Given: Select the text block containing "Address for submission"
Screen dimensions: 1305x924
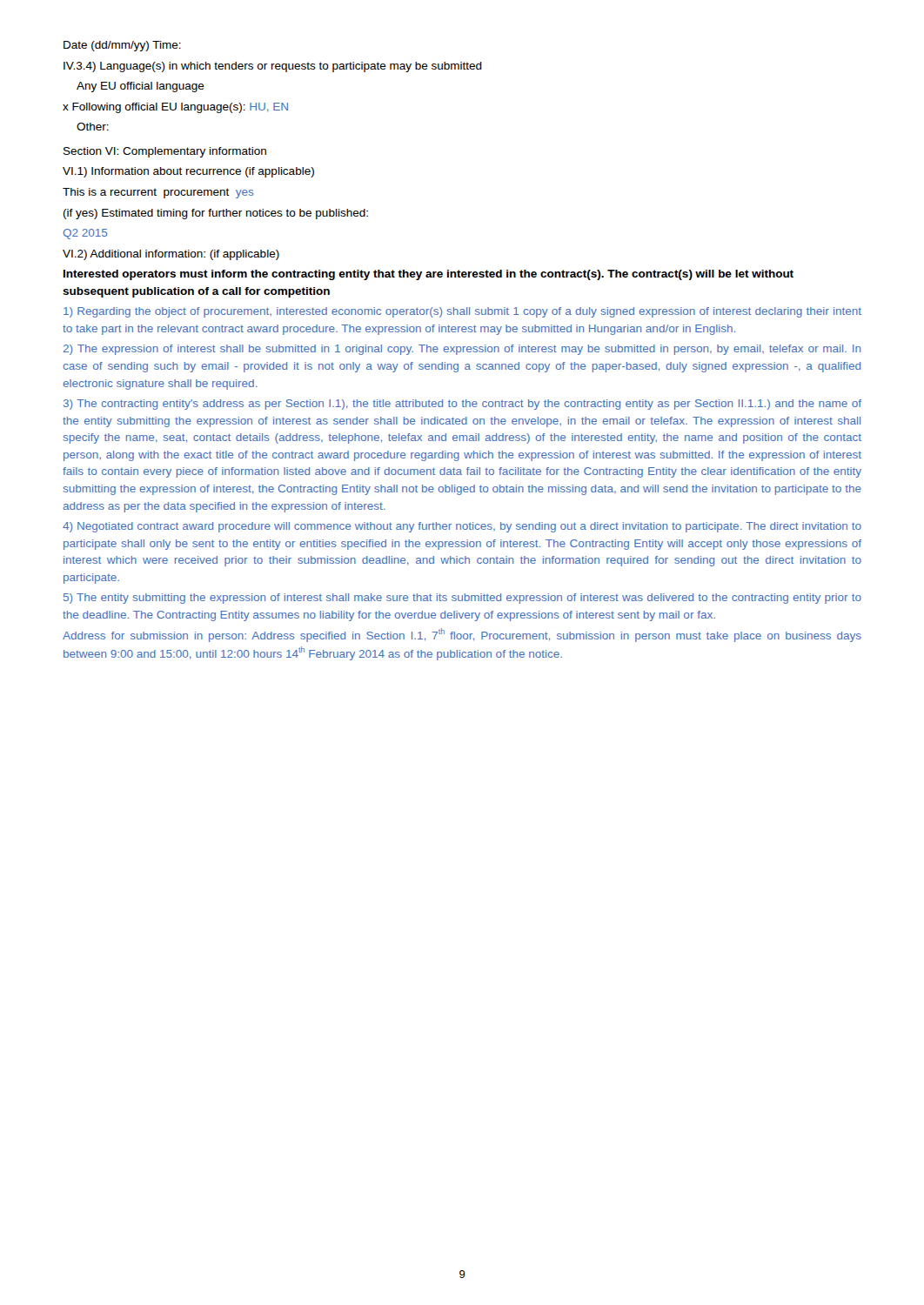Looking at the screenshot, I should (462, 644).
